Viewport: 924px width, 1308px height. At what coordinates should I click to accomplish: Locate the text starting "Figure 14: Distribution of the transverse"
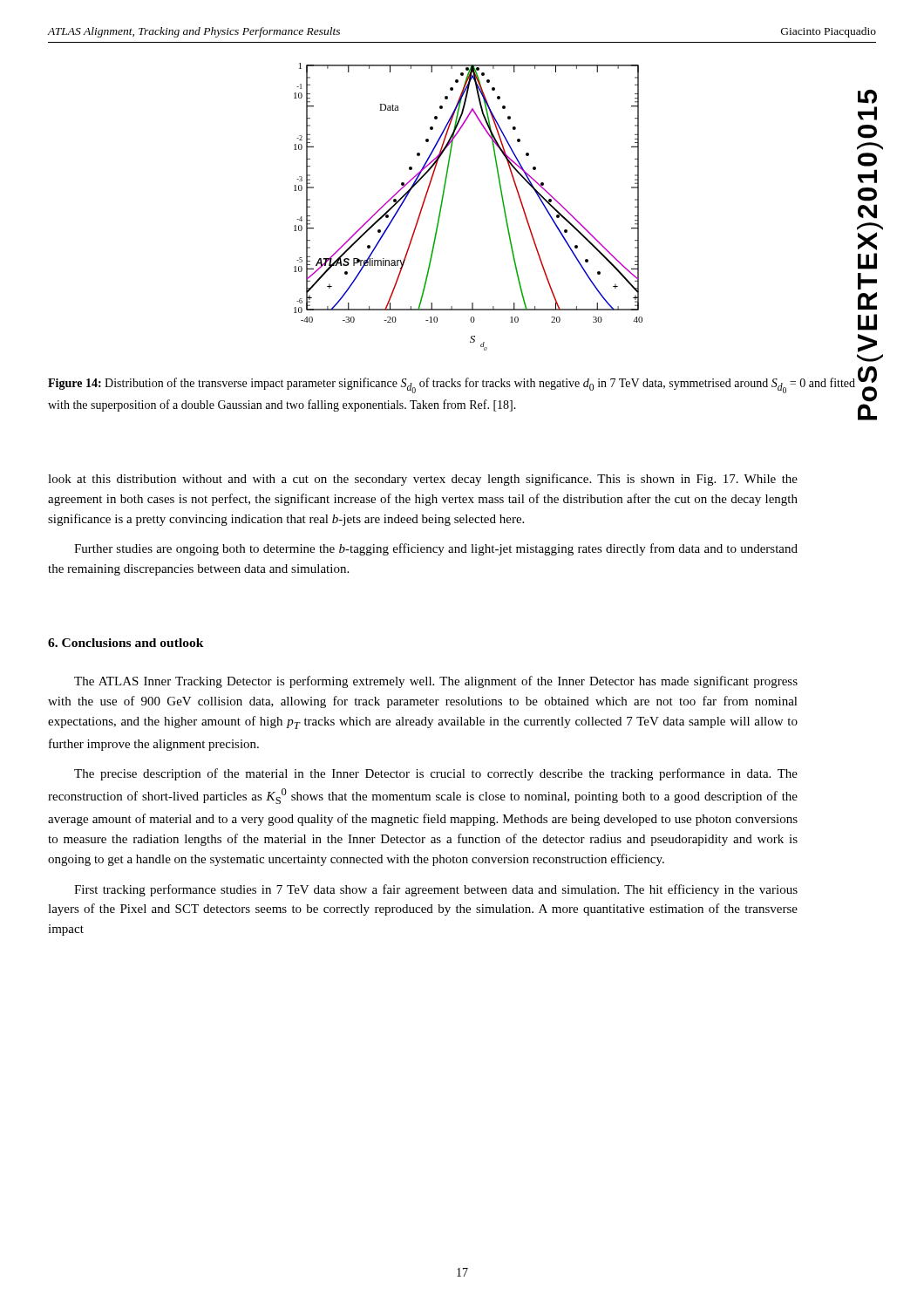click(462, 395)
